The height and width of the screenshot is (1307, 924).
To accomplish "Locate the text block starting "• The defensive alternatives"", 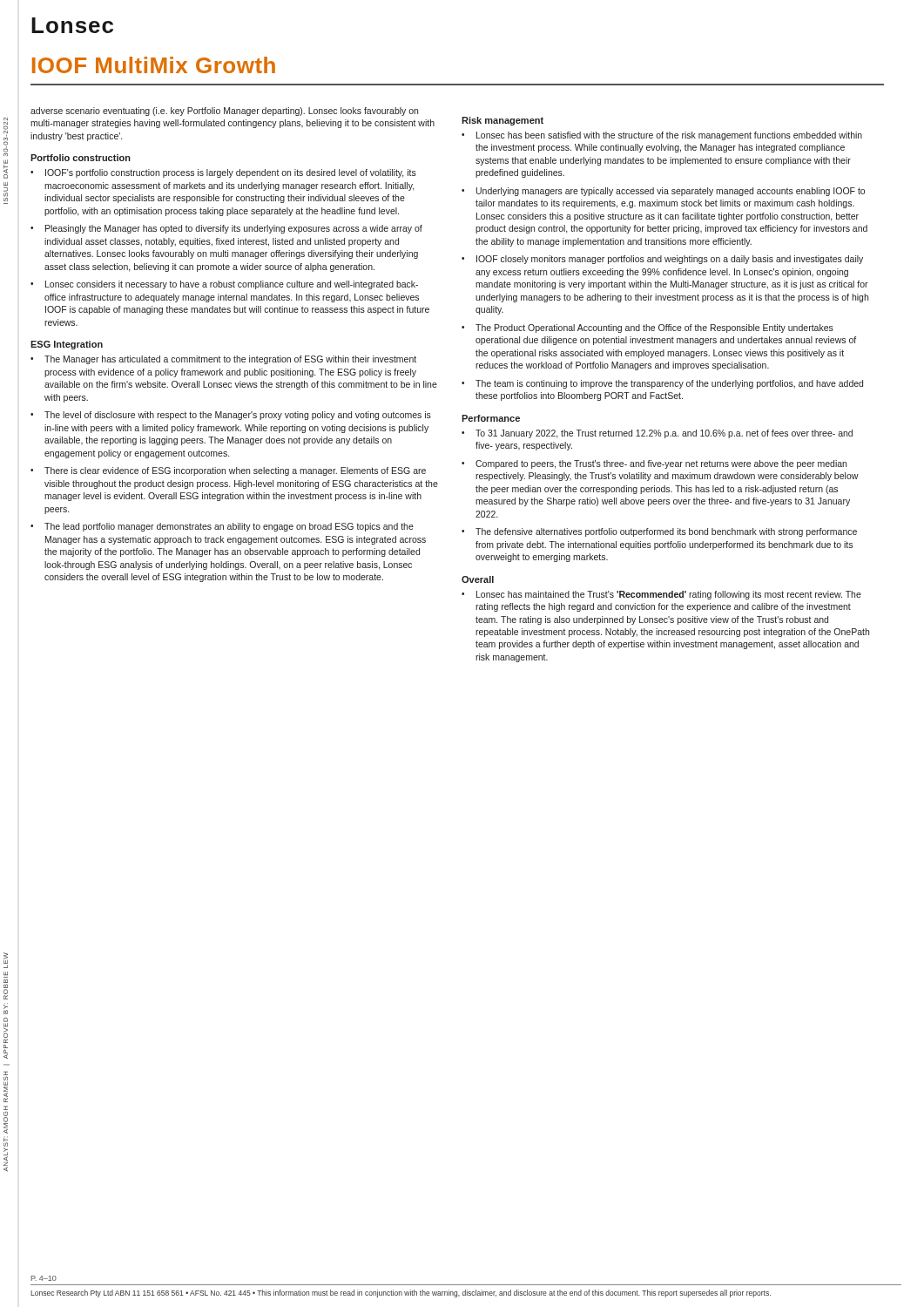I will 666,544.
